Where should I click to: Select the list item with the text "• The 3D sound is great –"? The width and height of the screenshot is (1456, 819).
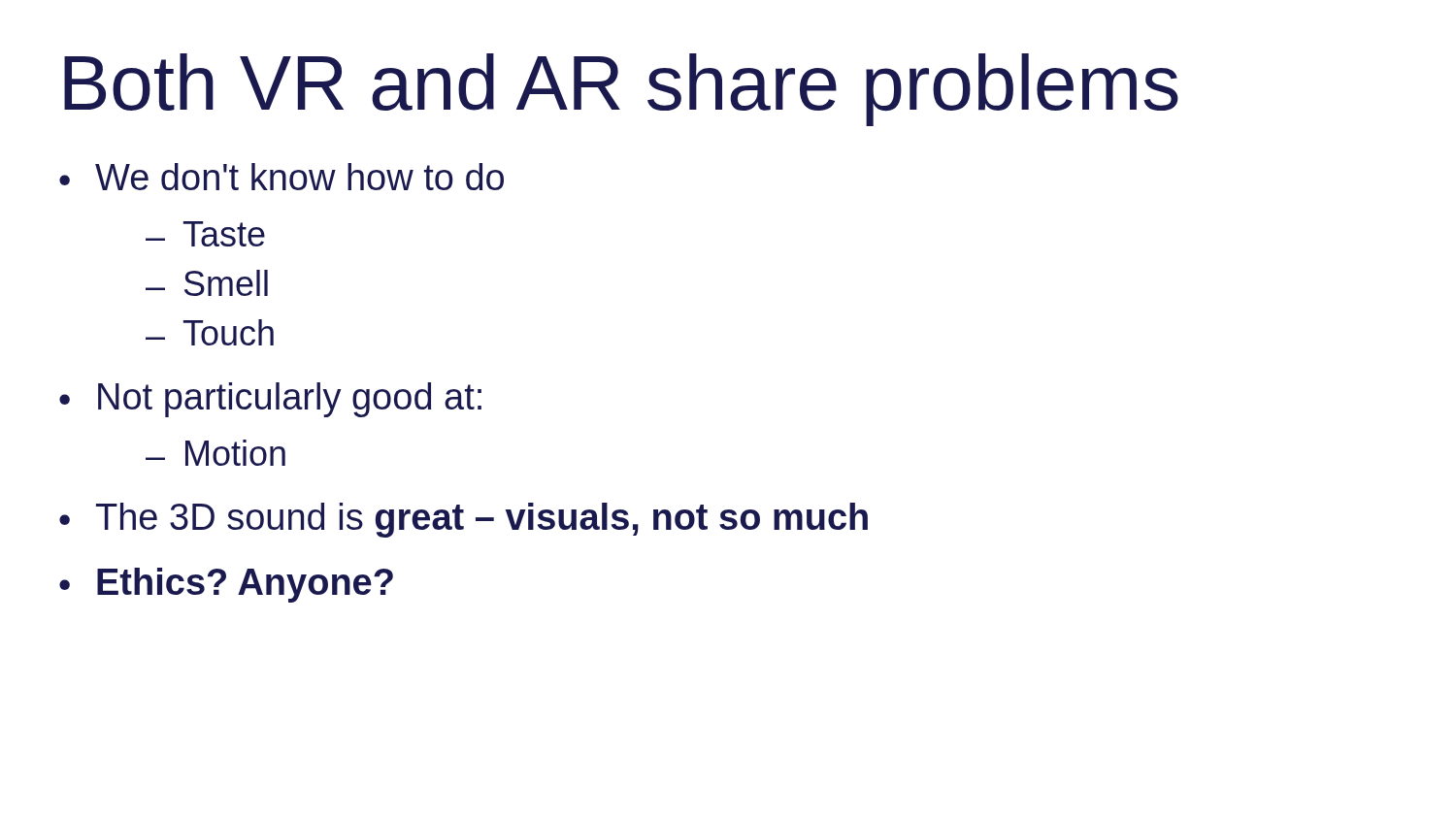click(464, 521)
